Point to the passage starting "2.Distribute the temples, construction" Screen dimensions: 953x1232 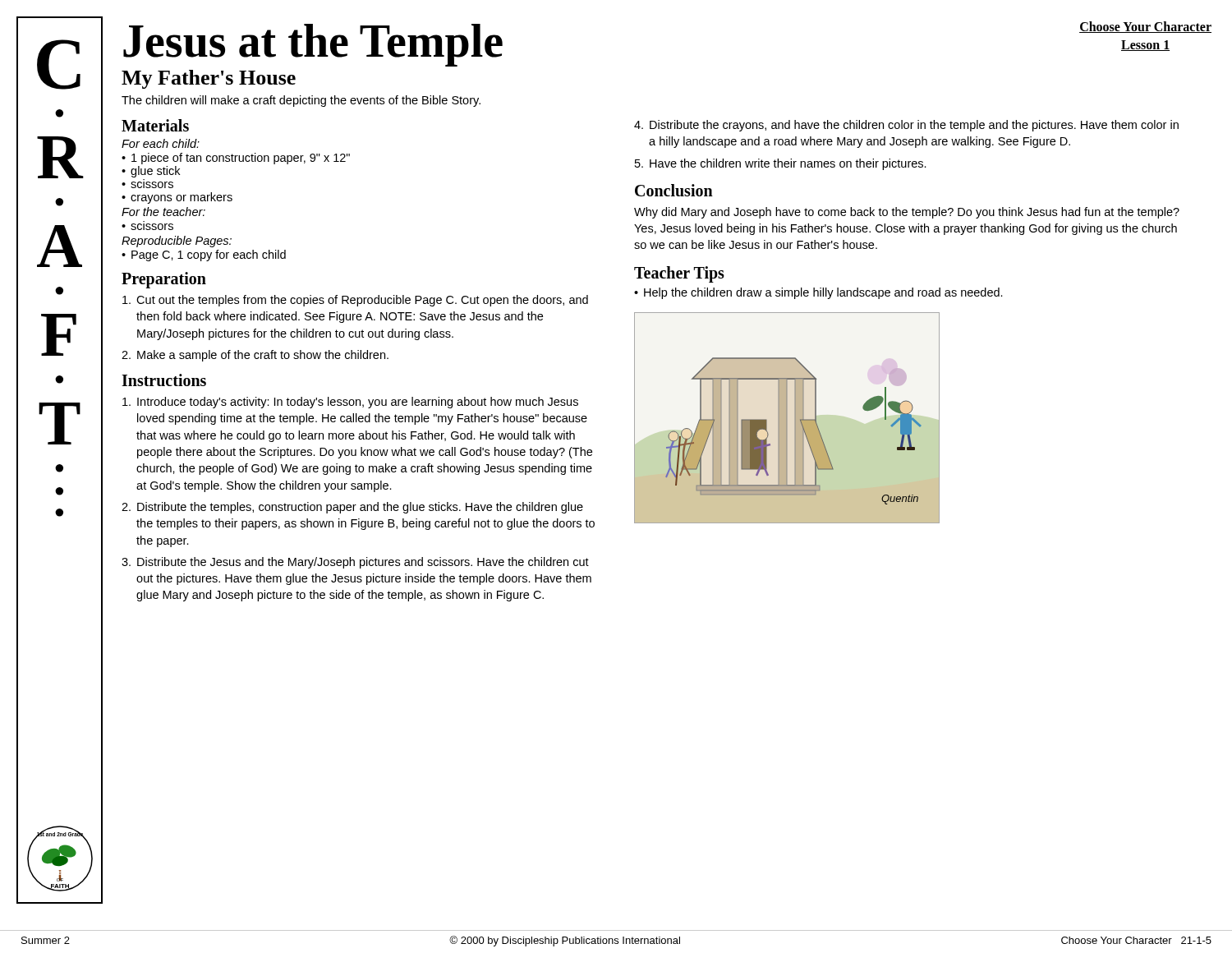click(x=360, y=524)
